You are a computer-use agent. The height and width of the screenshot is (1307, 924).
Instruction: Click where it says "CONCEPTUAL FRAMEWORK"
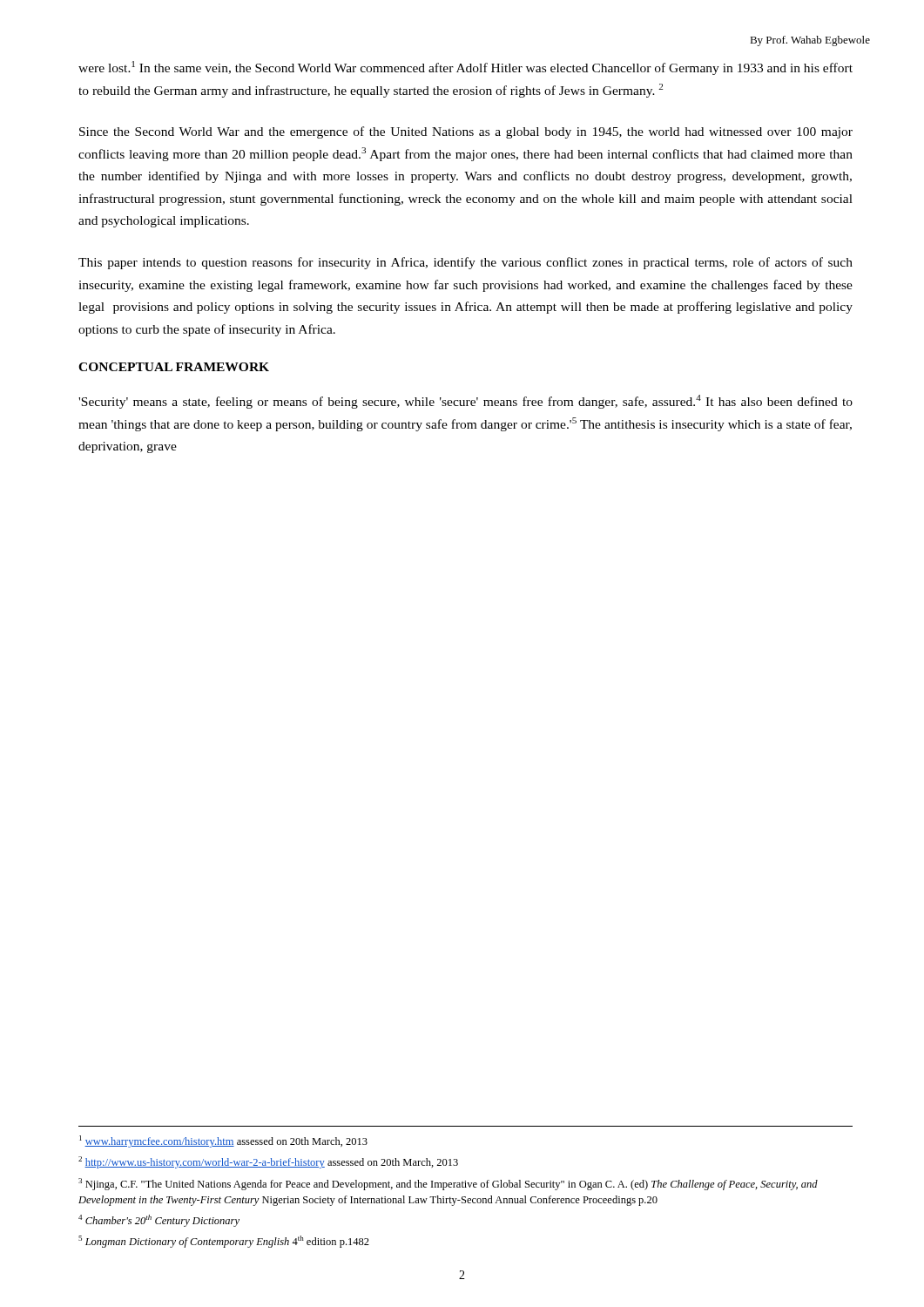(x=174, y=367)
